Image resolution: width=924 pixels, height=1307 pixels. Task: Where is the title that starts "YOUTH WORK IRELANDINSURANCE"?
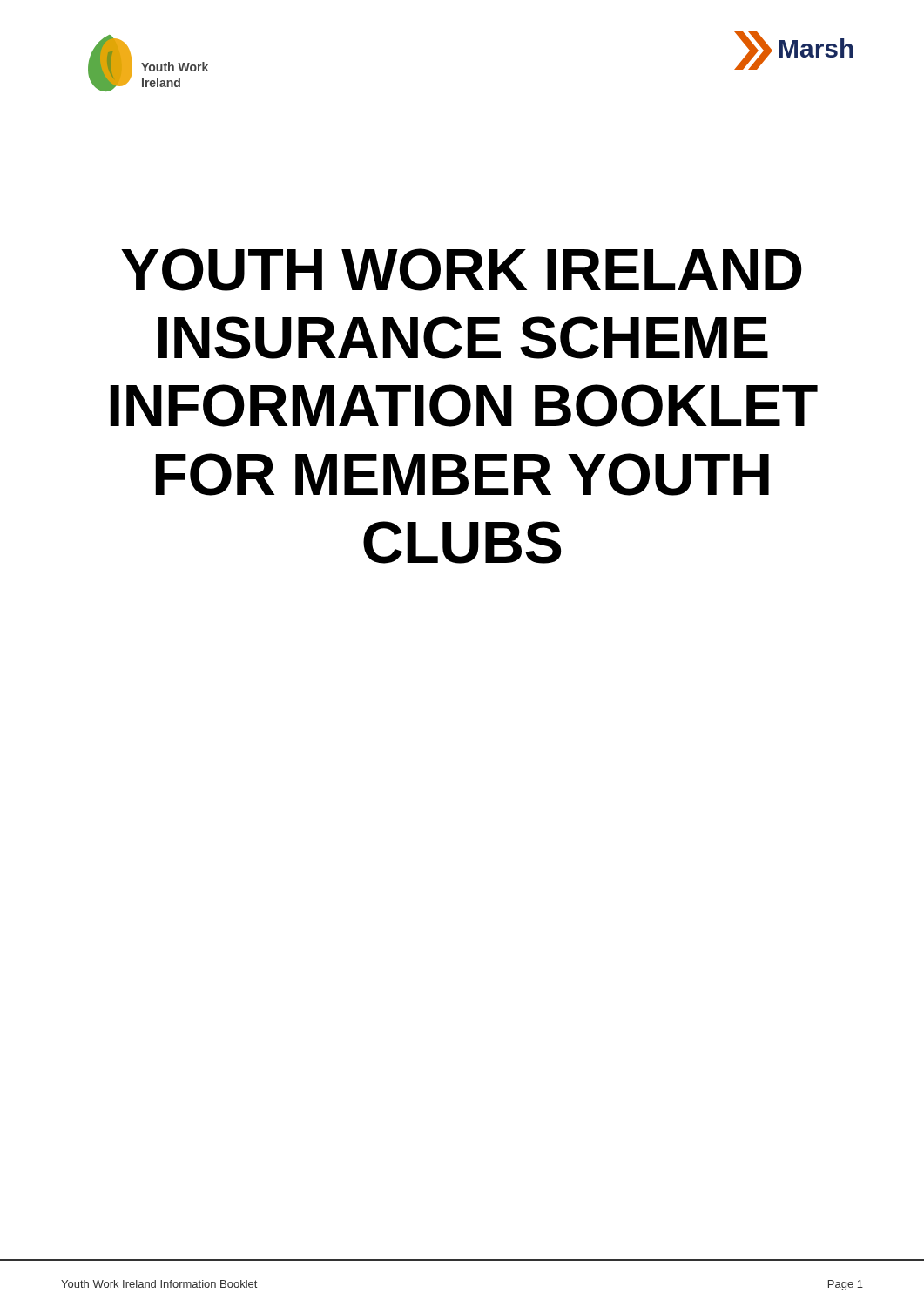coord(462,406)
